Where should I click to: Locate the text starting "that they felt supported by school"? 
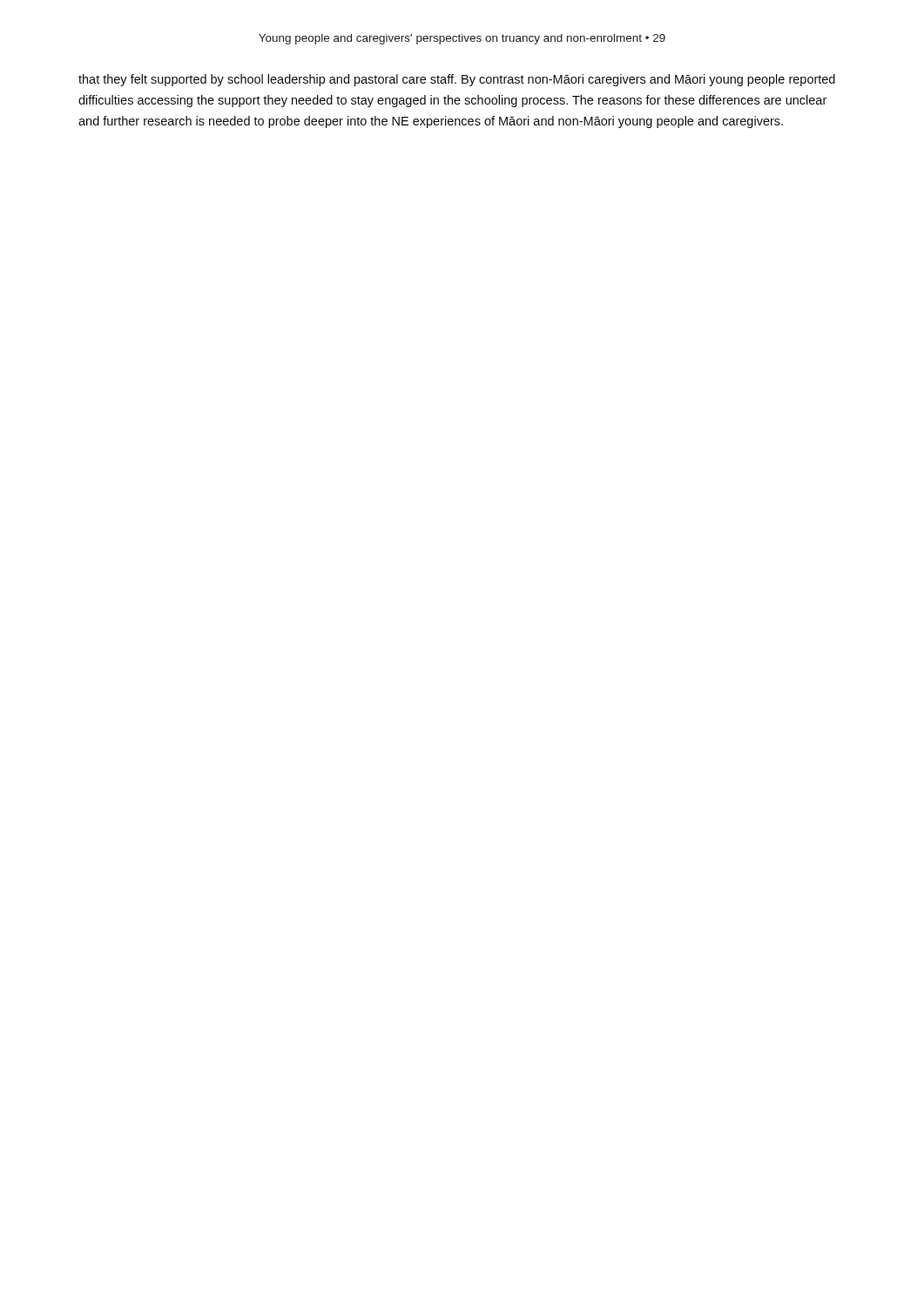pyautogui.click(x=457, y=100)
